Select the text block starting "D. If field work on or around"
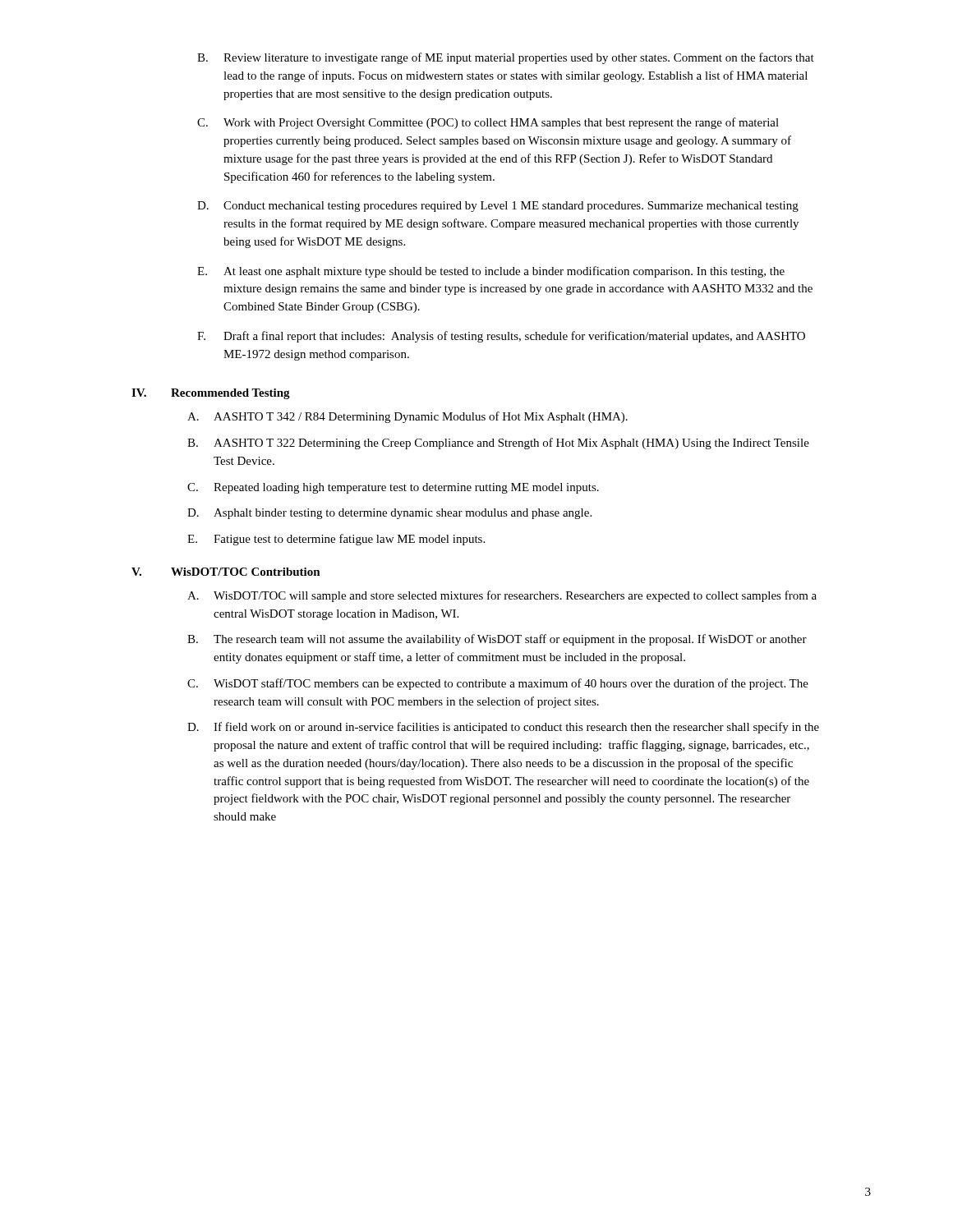953x1232 pixels. (504, 772)
